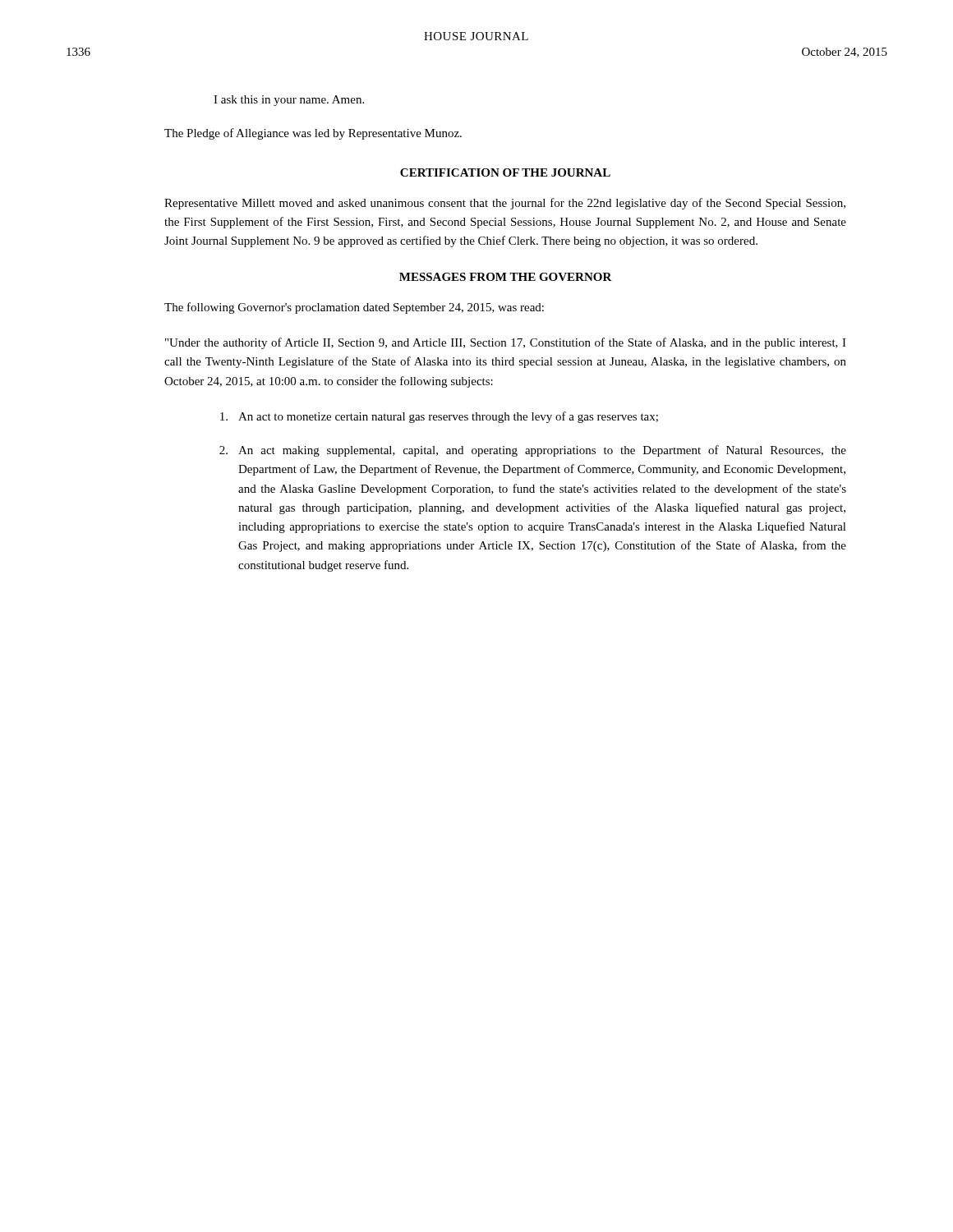Select the section header that reads "CERTIFICATION OF THE JOURNAL"
953x1232 pixels.
pyautogui.click(x=505, y=172)
